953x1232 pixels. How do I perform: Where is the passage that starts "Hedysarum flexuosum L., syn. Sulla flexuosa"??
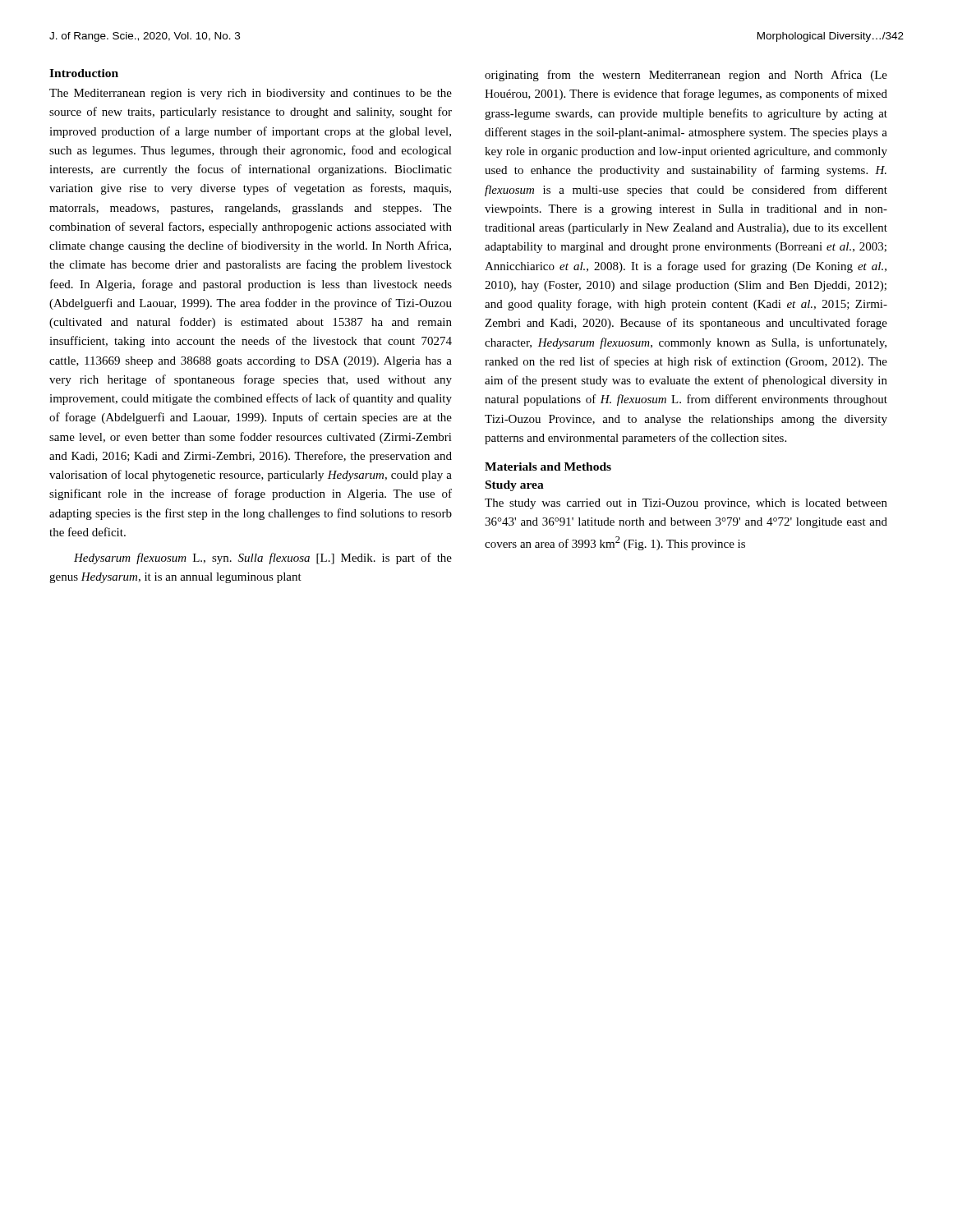tap(251, 567)
